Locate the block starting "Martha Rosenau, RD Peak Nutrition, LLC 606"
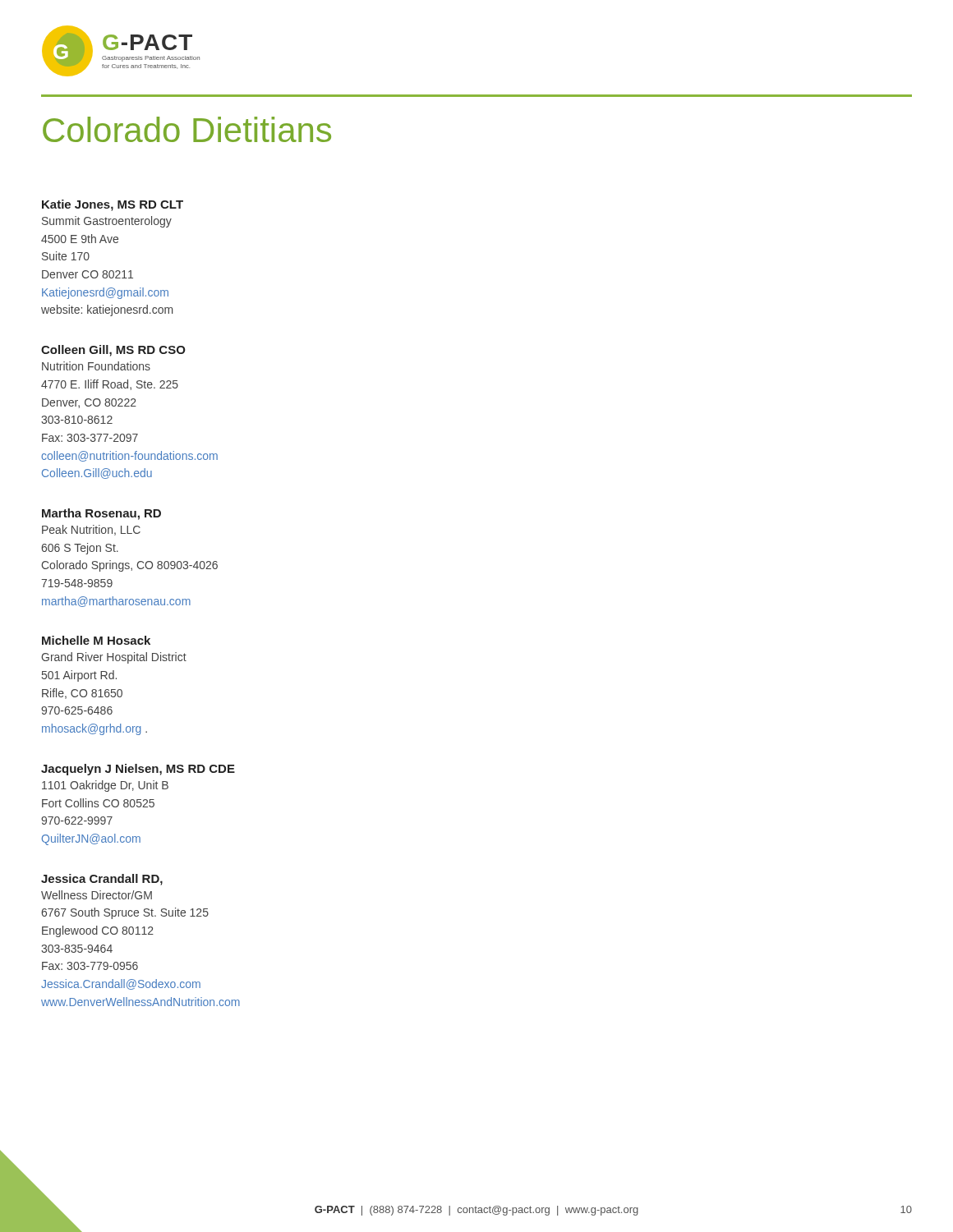The width and height of the screenshot is (953, 1232). tap(101, 514)
